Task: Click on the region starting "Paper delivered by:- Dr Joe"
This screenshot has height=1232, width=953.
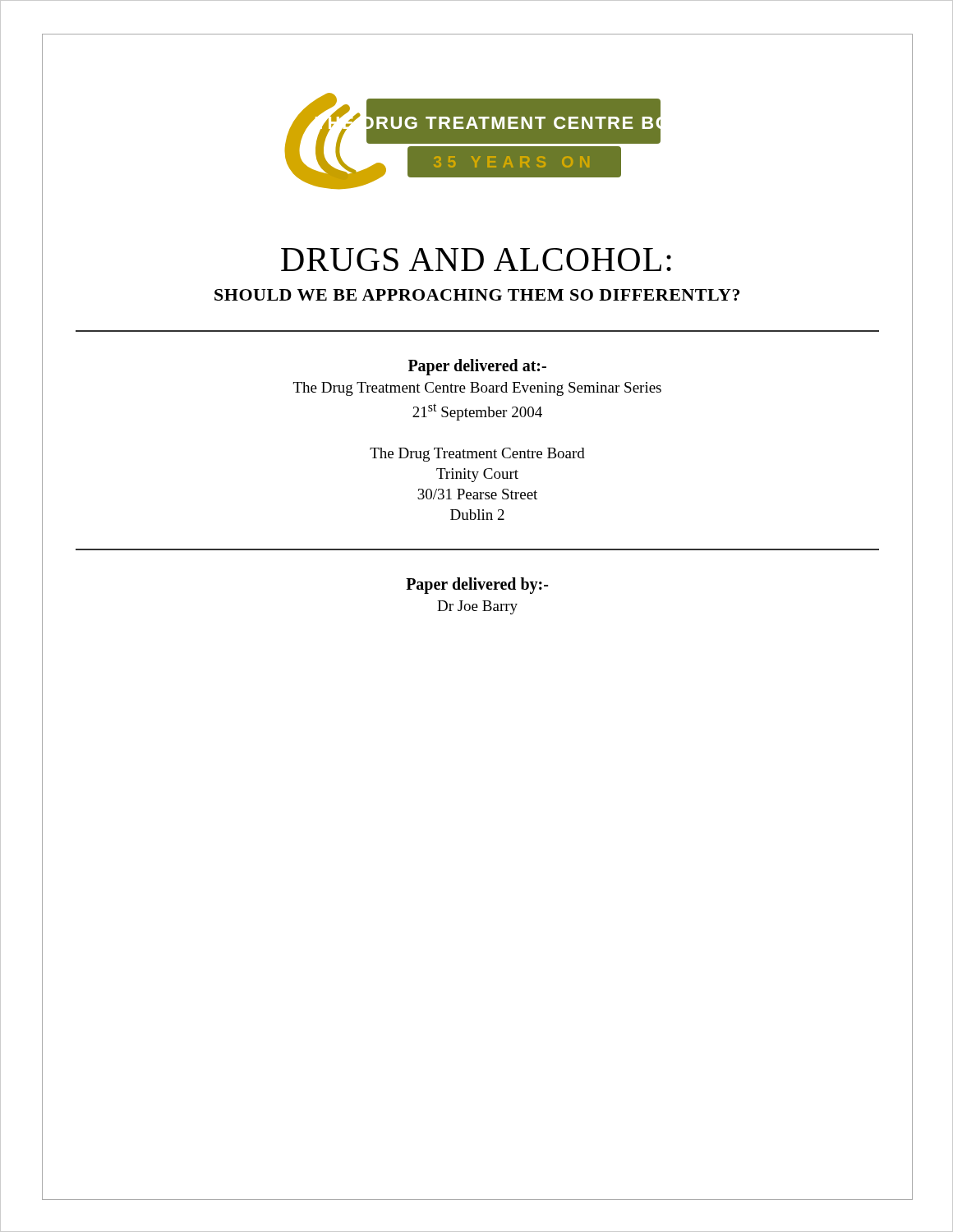Action: [477, 595]
